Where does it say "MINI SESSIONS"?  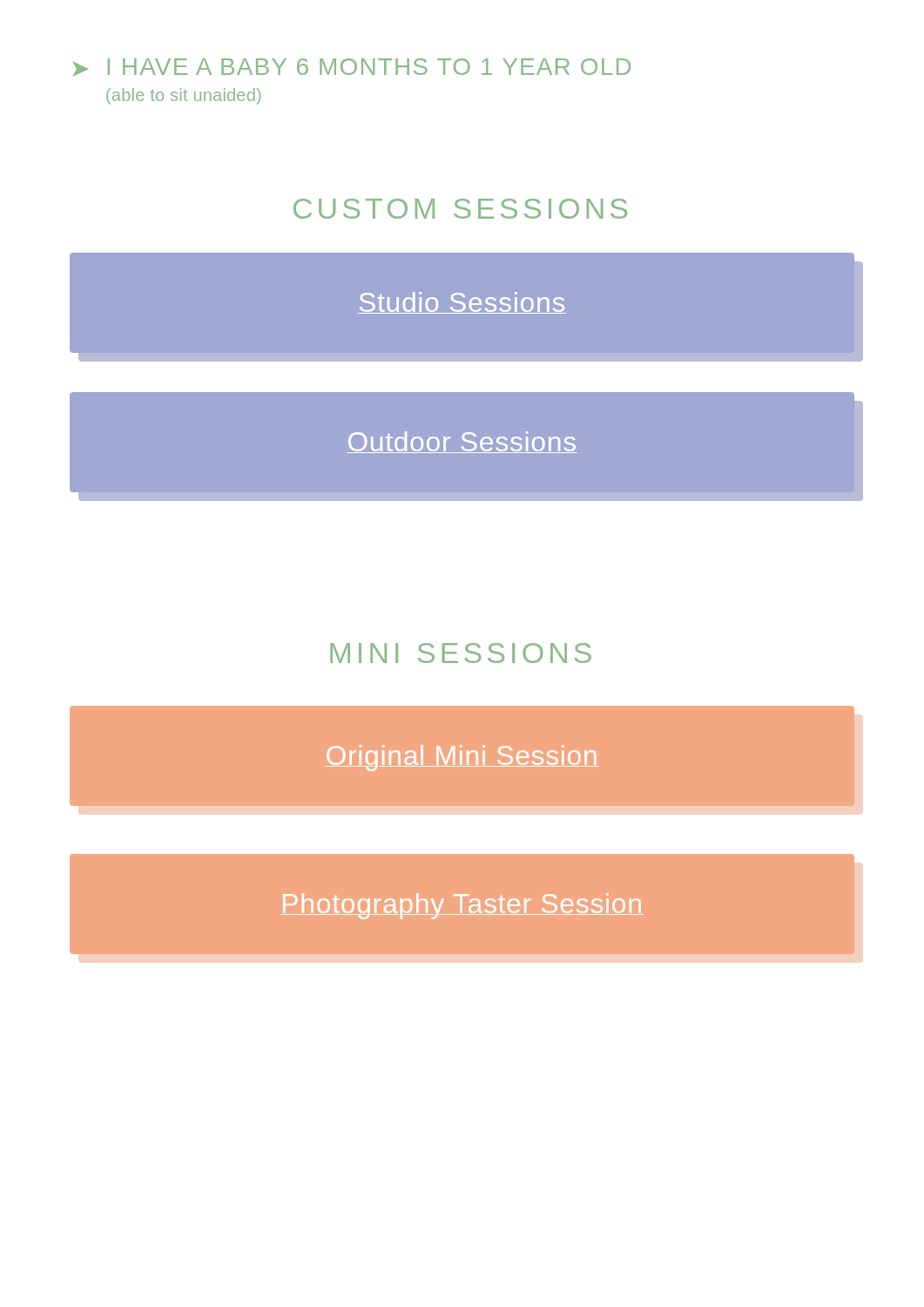coord(462,653)
